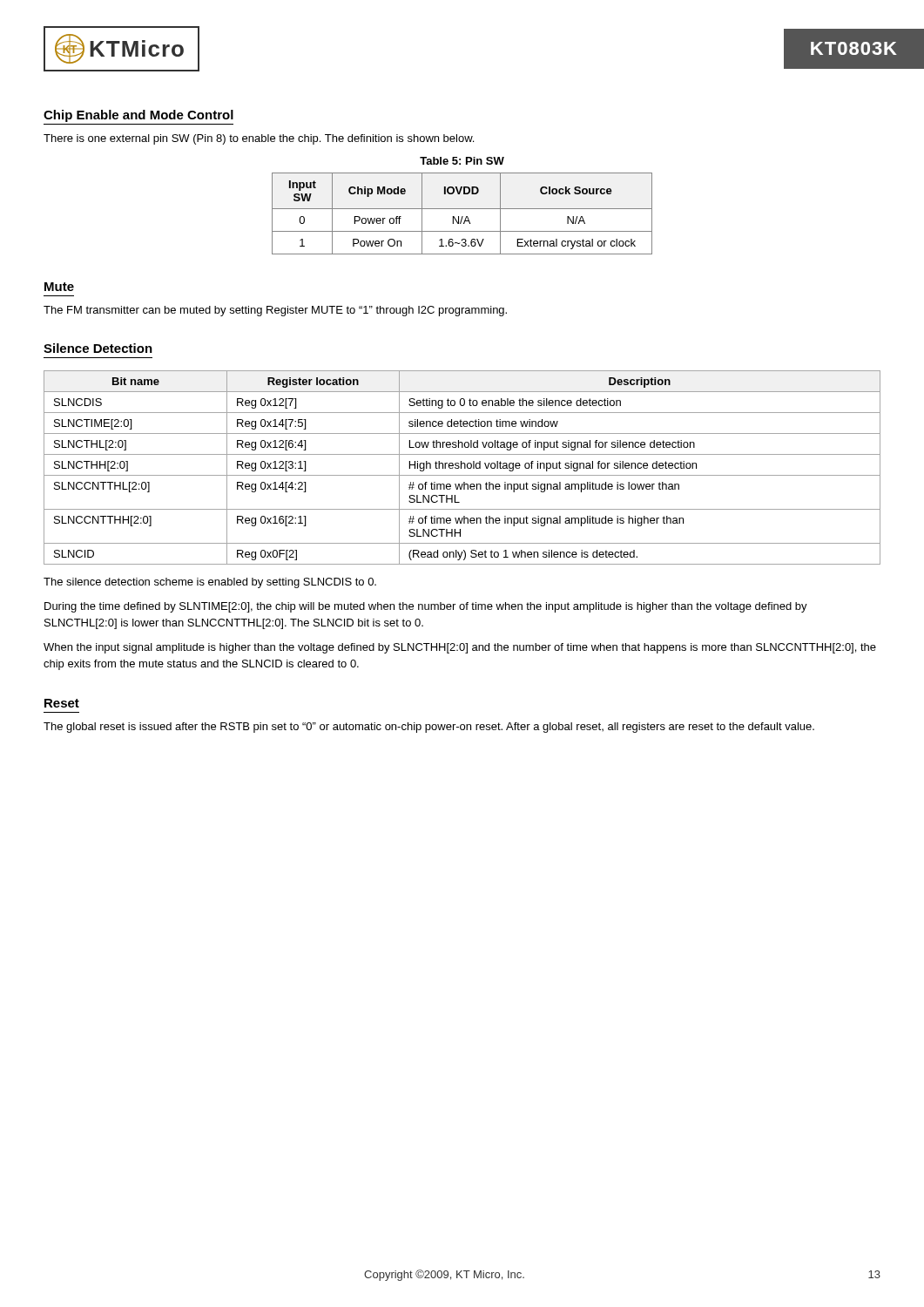Where is the section header that starts "Chip Enable and"?

[139, 116]
